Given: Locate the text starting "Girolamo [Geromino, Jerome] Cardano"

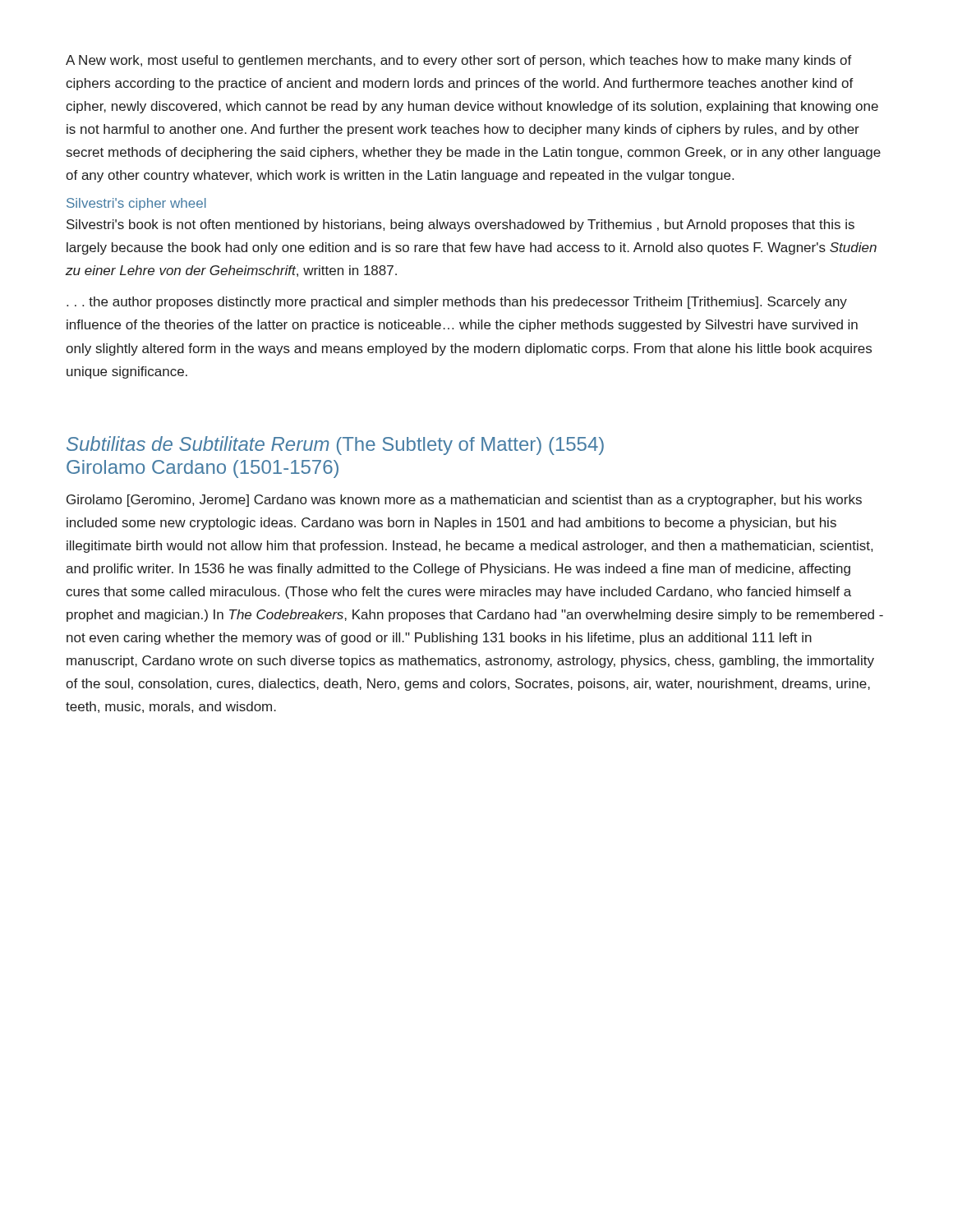Looking at the screenshot, I should [x=476, y=604].
